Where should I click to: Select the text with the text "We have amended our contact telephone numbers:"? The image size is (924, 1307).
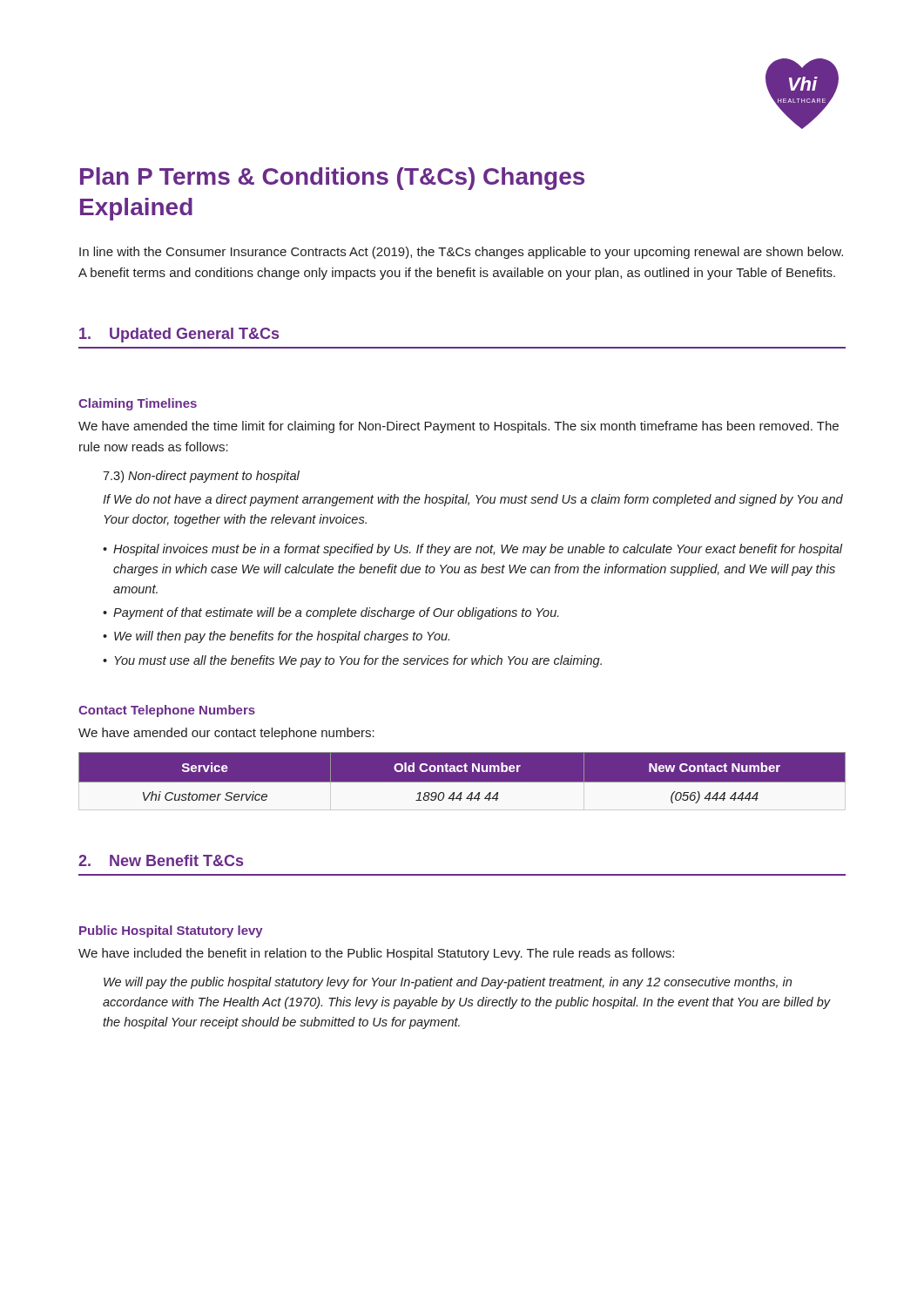click(227, 732)
